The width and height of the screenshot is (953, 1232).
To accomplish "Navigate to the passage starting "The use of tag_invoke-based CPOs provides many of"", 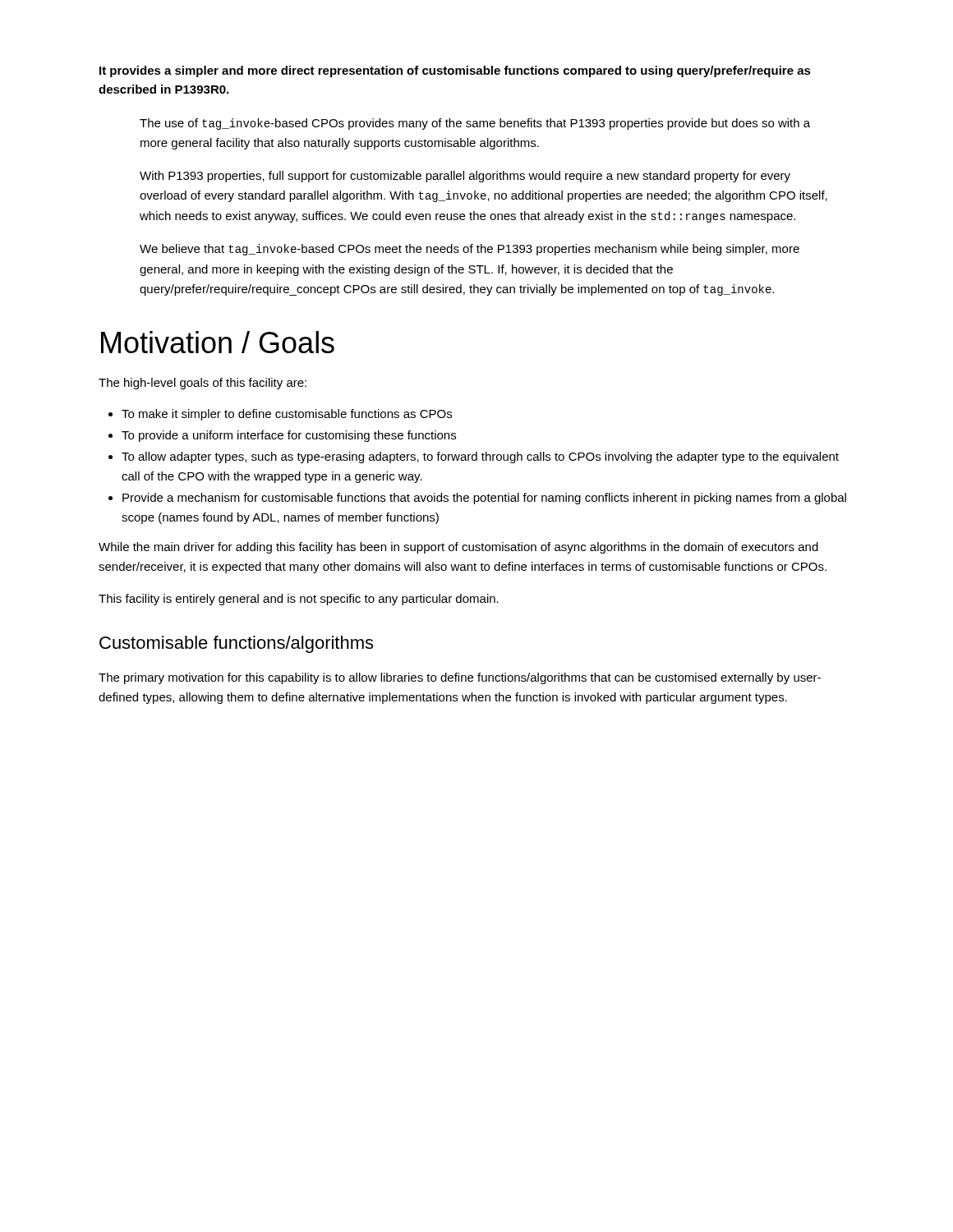I will click(485, 133).
